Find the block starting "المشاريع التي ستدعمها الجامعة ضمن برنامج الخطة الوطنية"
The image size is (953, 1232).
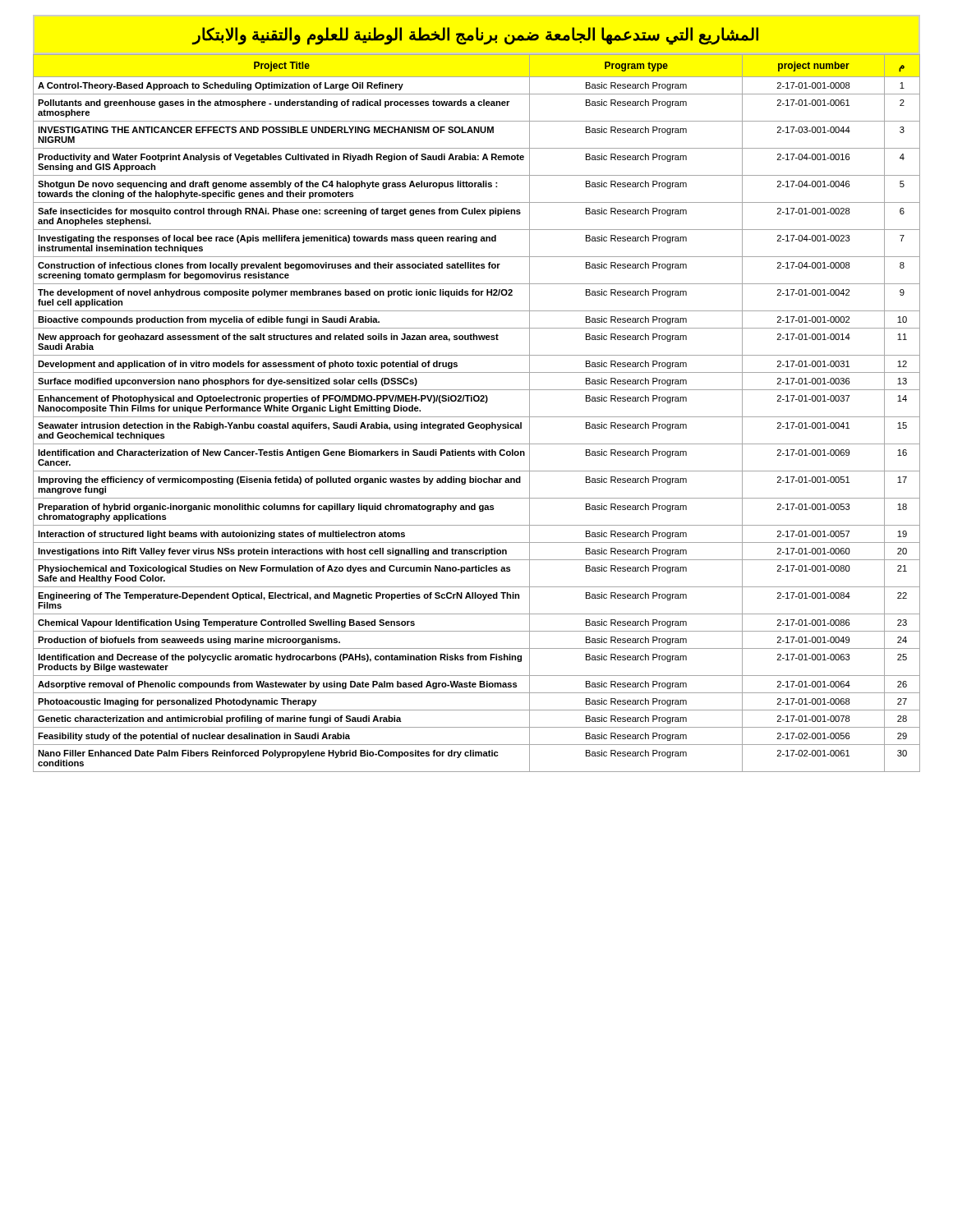476,34
